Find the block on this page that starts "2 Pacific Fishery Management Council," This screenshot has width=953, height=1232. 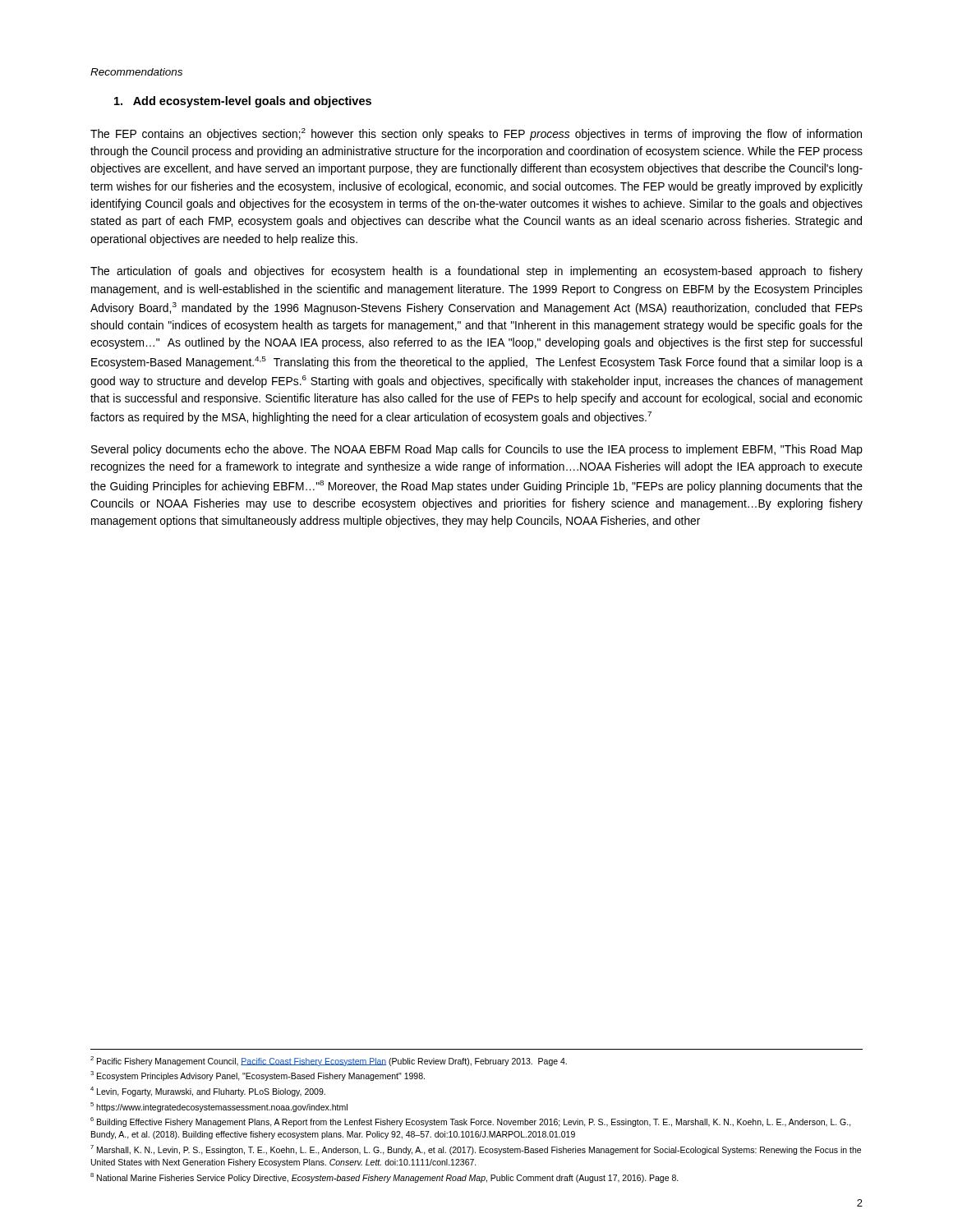[x=329, y=1060]
